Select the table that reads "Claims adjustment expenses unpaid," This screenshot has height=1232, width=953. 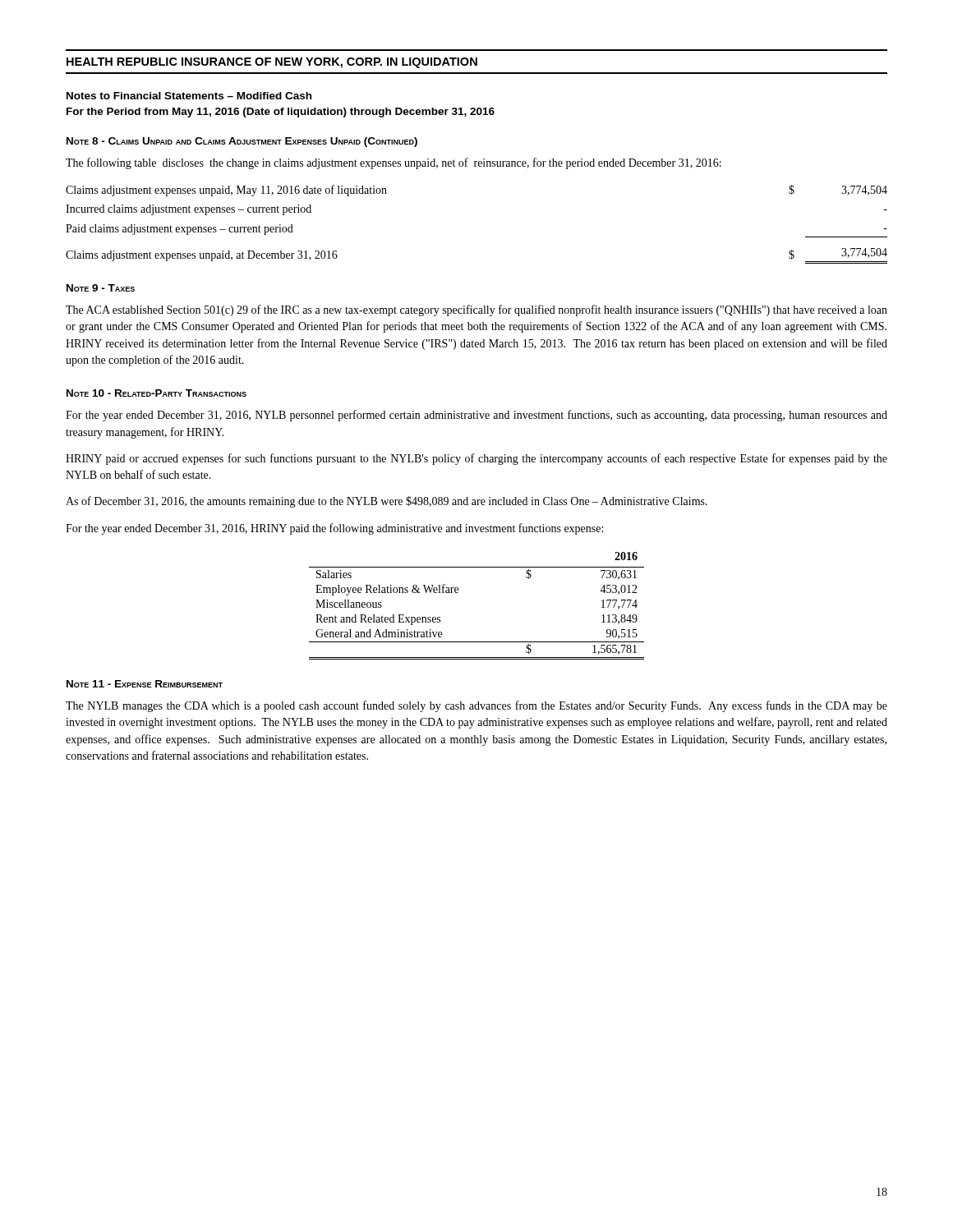(476, 223)
